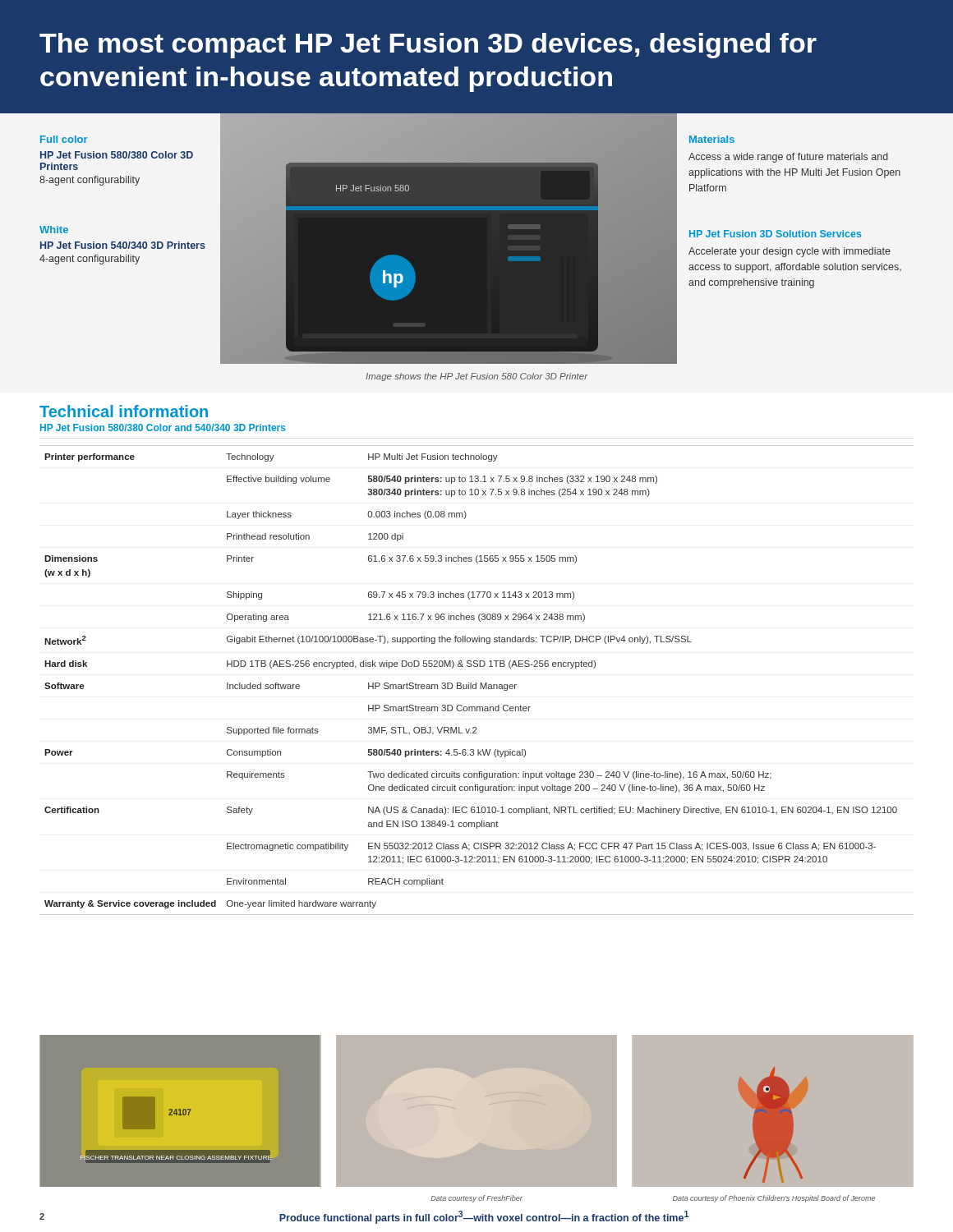Click on the caption that reads "Data courtesy of FreshFiber"

pyautogui.click(x=476, y=1198)
